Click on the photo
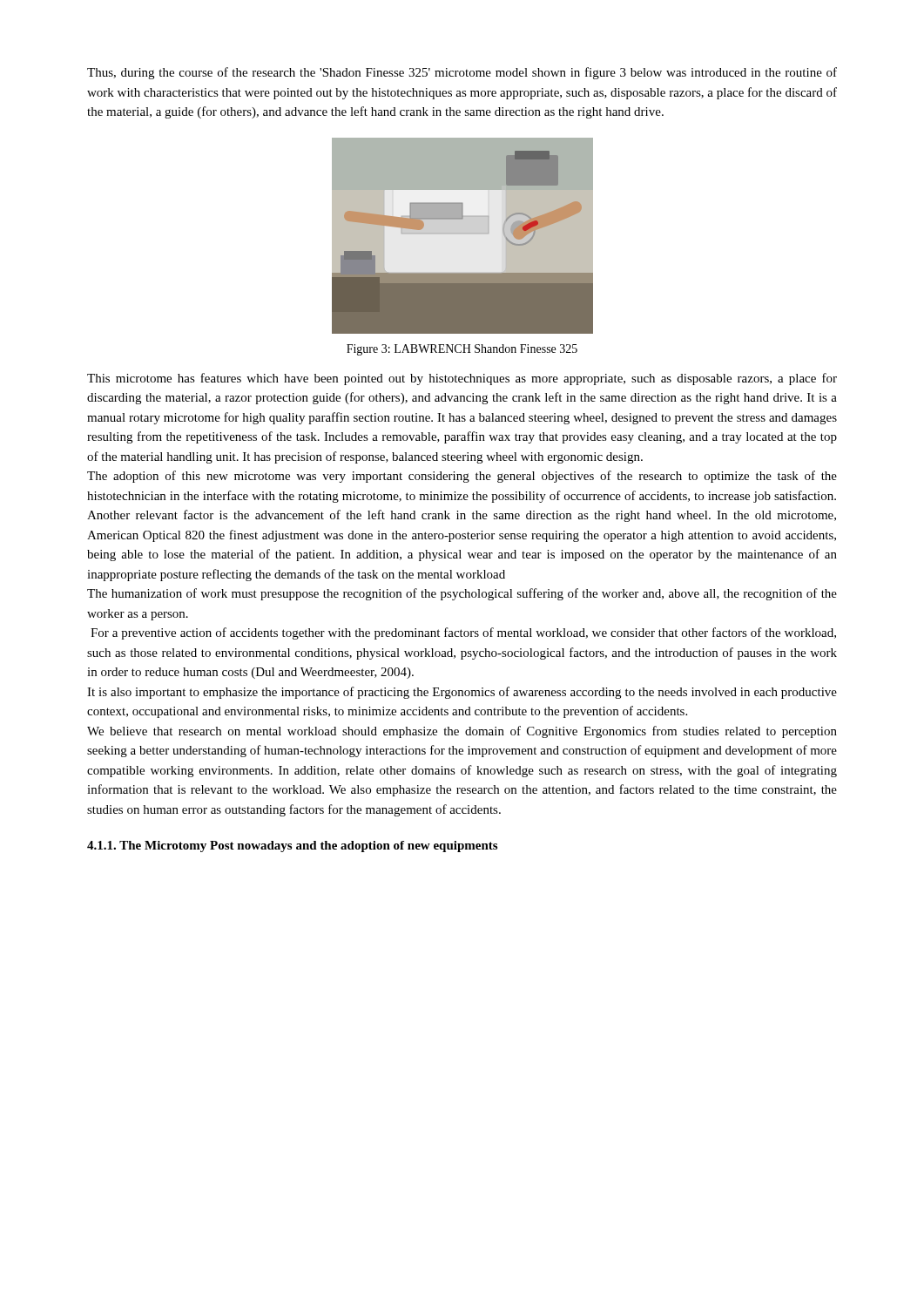924x1307 pixels. tap(462, 237)
